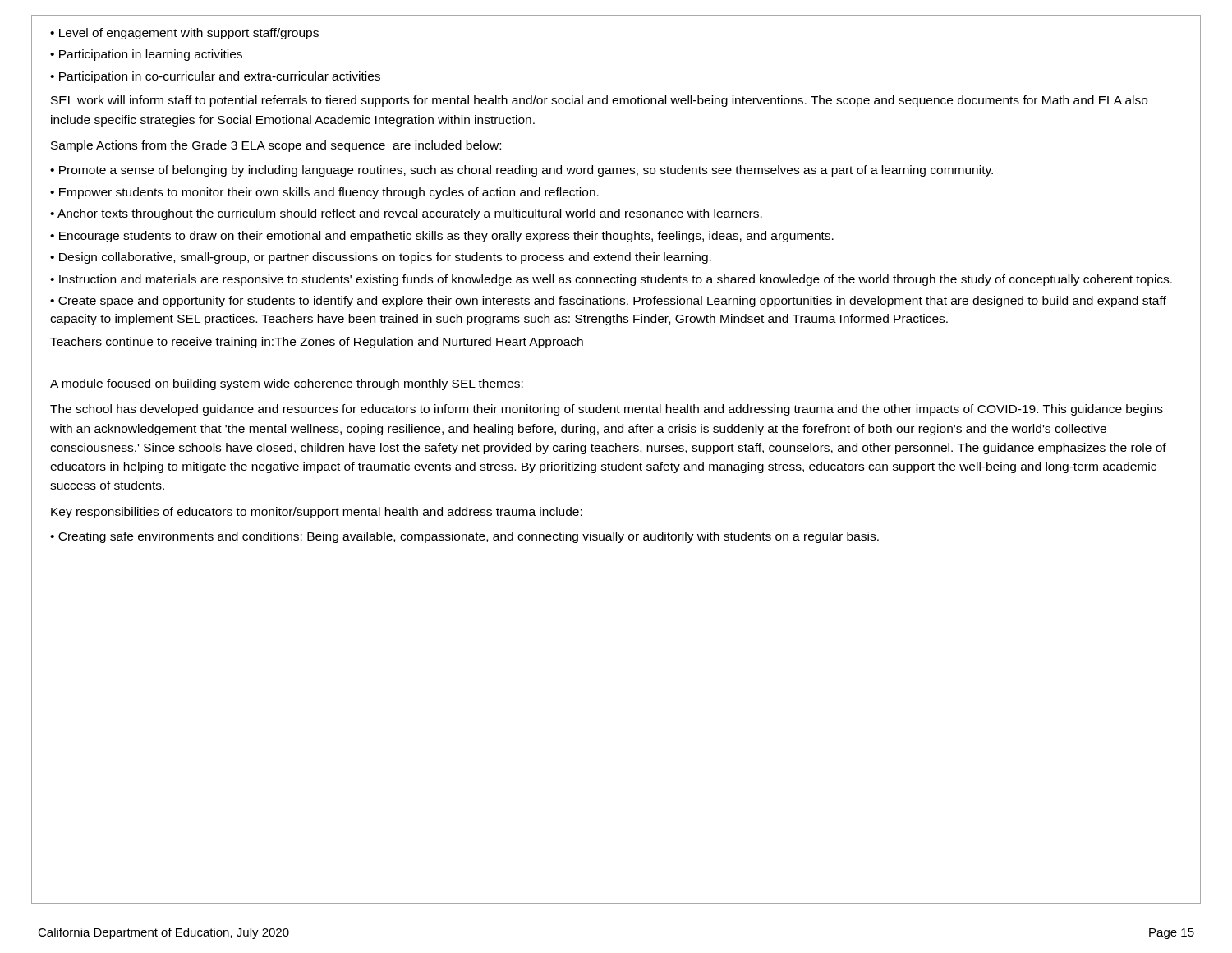Find the list item that reads "• Participation in co-curricular and"
The image size is (1232, 953).
pyautogui.click(x=215, y=76)
